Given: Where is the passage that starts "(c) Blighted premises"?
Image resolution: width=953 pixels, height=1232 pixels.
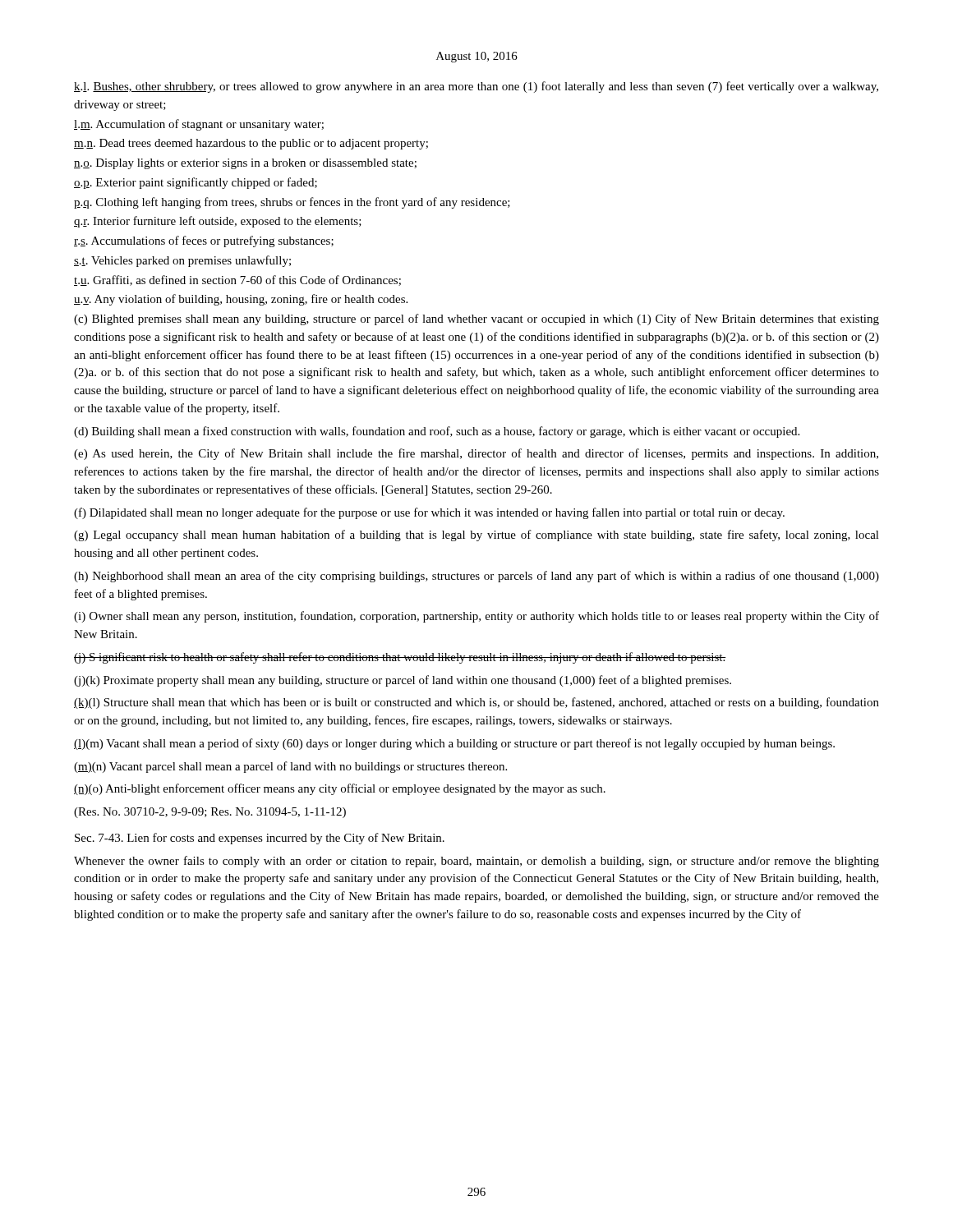Looking at the screenshot, I should (476, 363).
